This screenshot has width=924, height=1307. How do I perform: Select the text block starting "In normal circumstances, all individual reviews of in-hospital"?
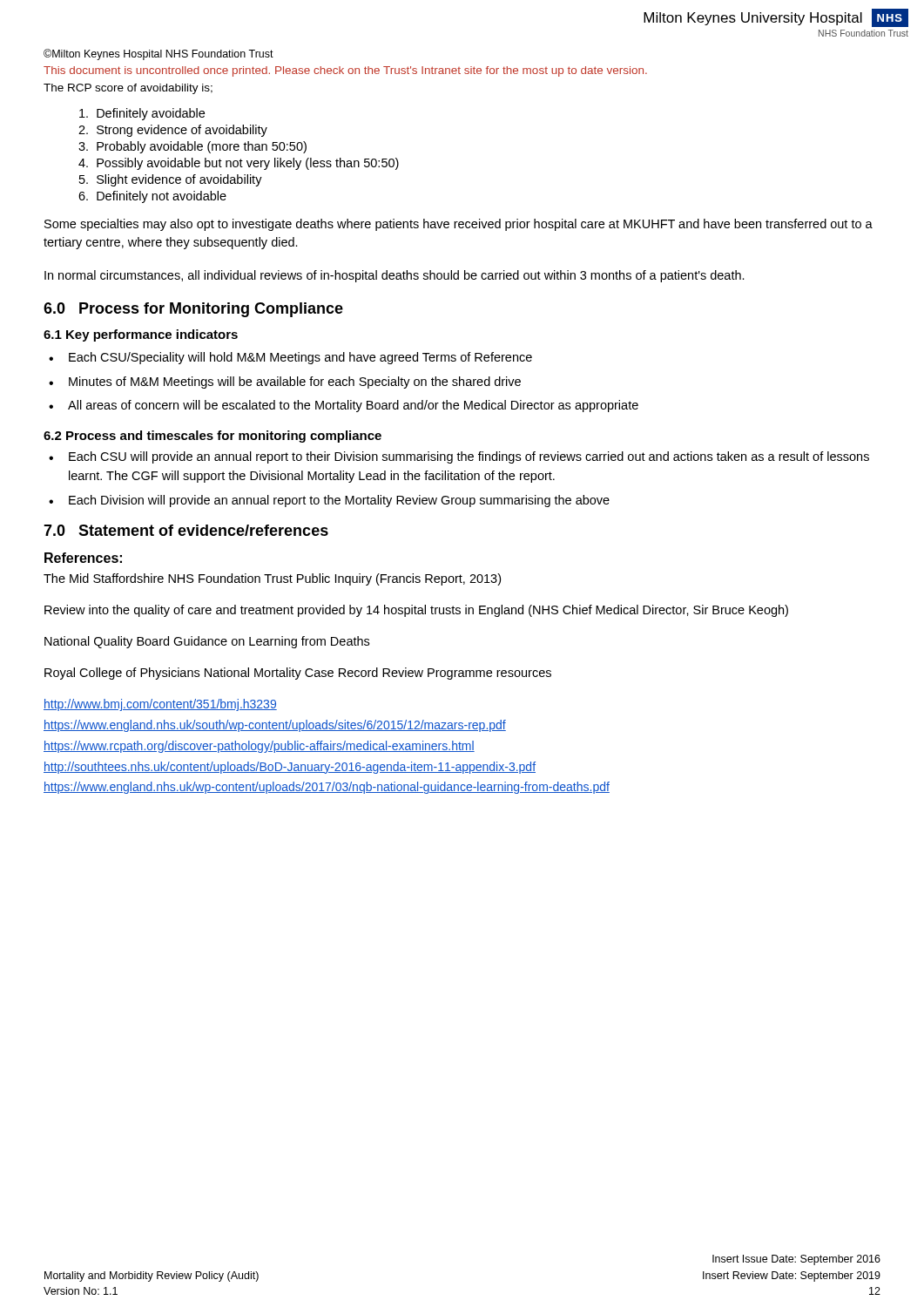click(394, 275)
